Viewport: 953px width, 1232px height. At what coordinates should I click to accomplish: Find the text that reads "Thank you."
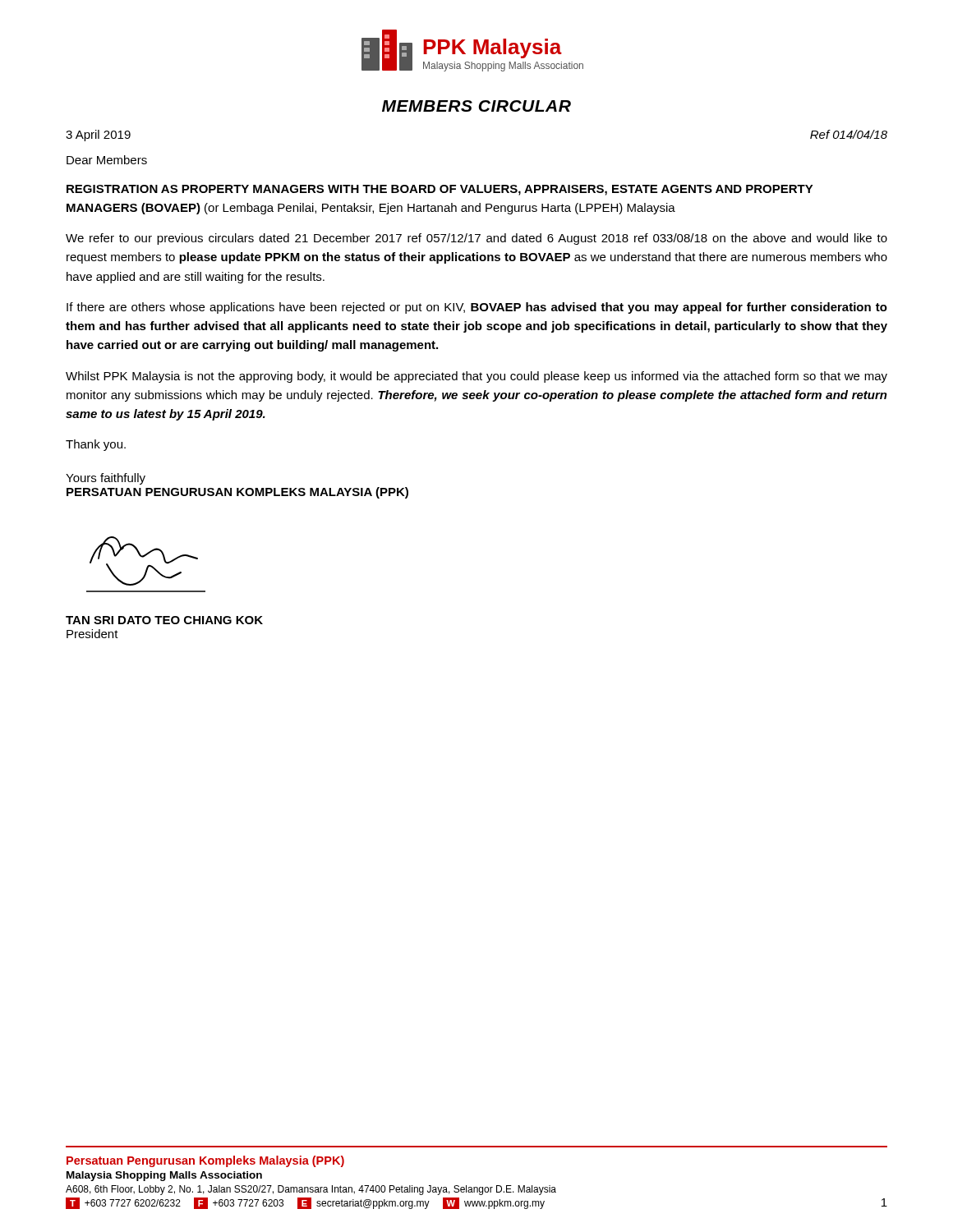pyautogui.click(x=96, y=444)
